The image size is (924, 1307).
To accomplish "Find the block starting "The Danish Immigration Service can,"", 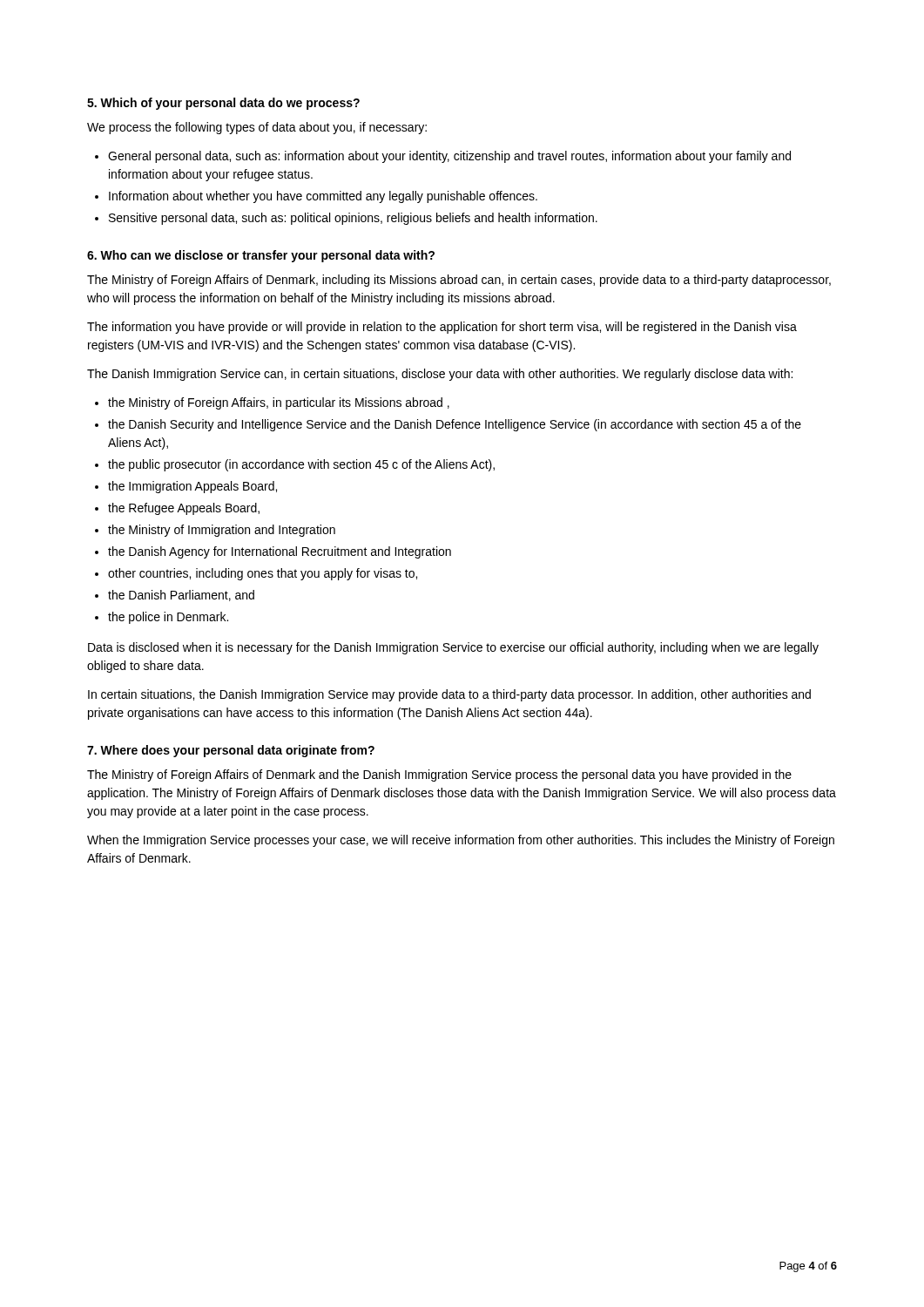I will coord(440,374).
